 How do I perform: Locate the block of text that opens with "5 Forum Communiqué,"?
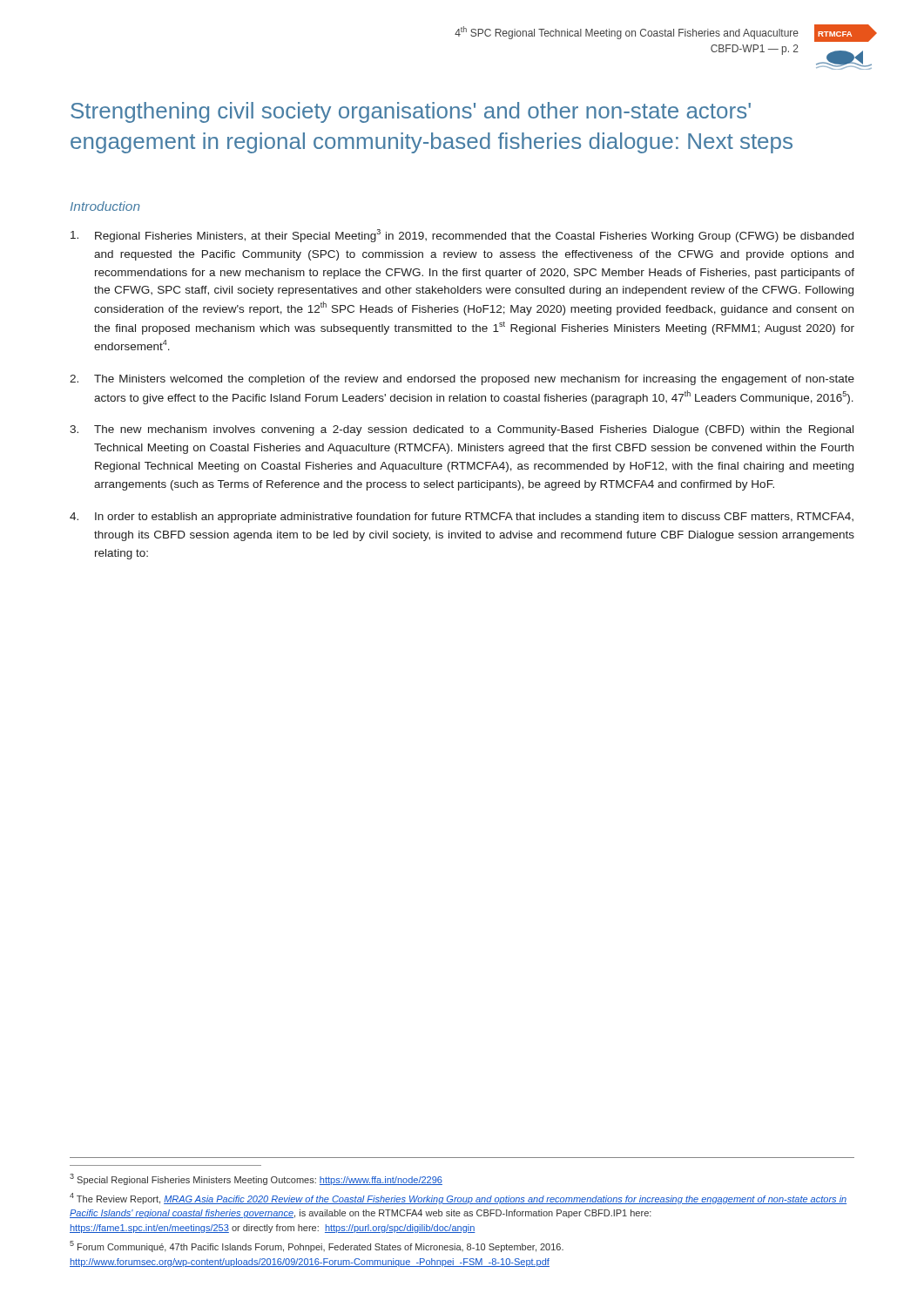[x=317, y=1253]
